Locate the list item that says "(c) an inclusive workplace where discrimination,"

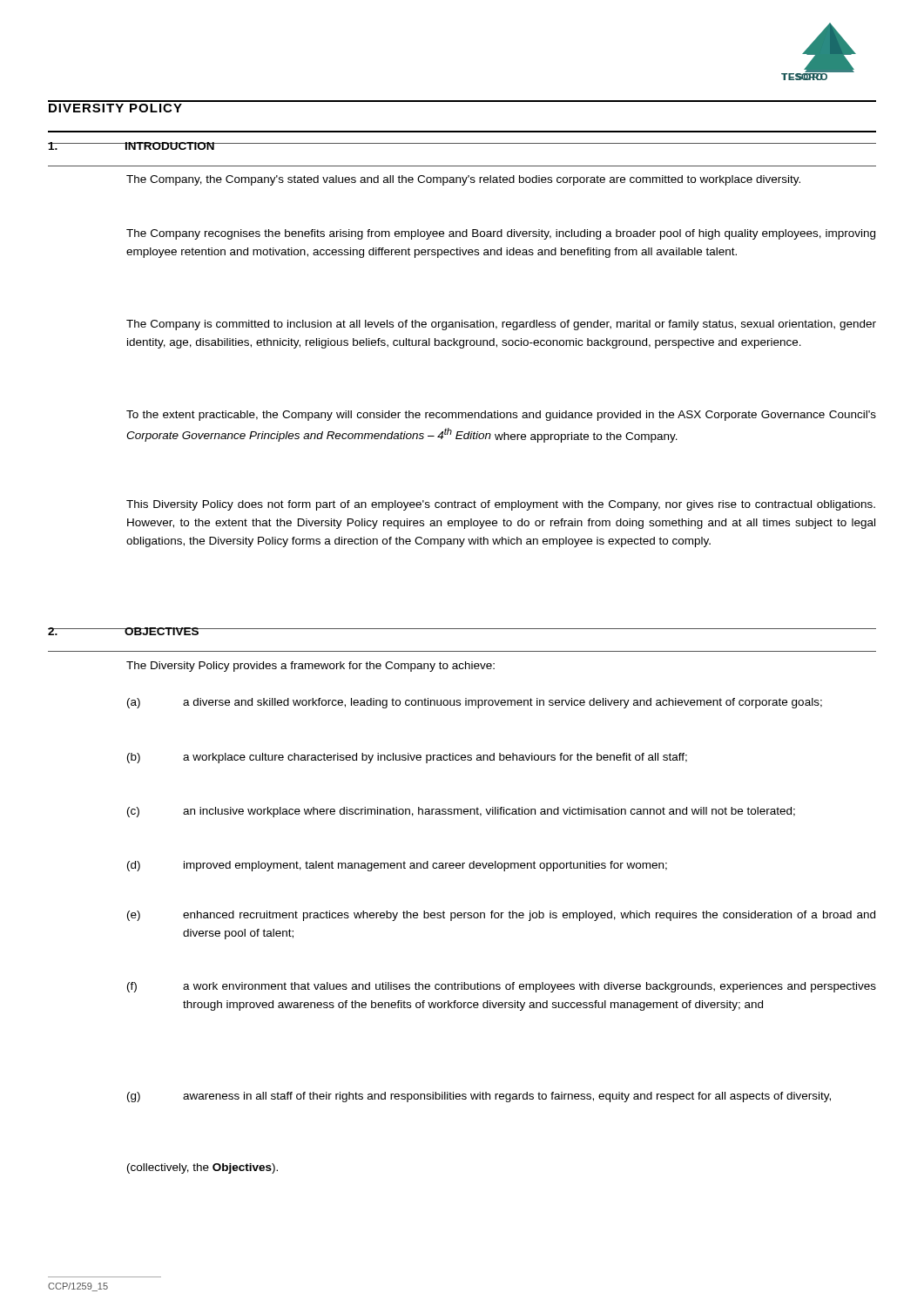coord(461,812)
